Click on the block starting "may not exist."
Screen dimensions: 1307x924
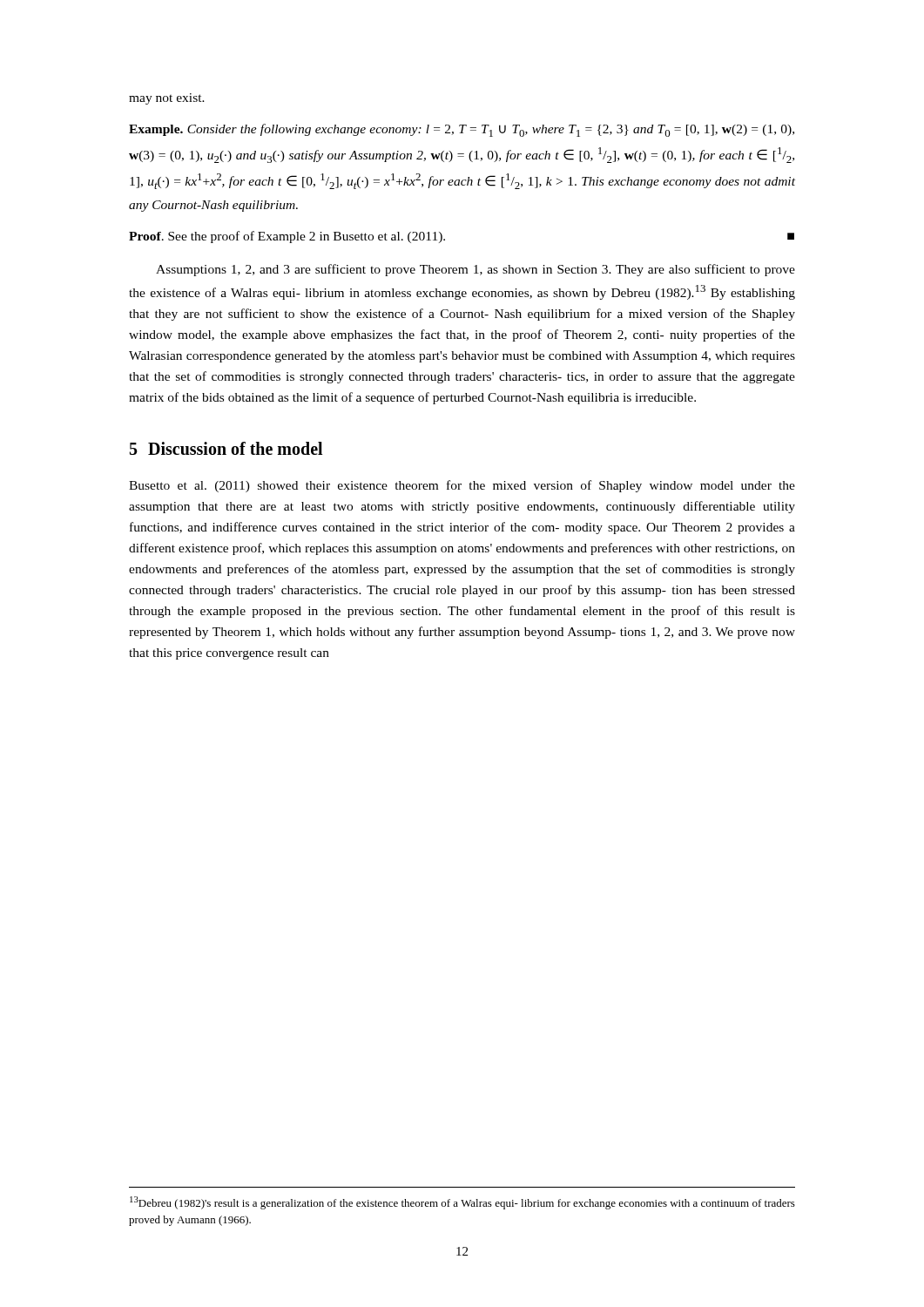[x=167, y=99]
